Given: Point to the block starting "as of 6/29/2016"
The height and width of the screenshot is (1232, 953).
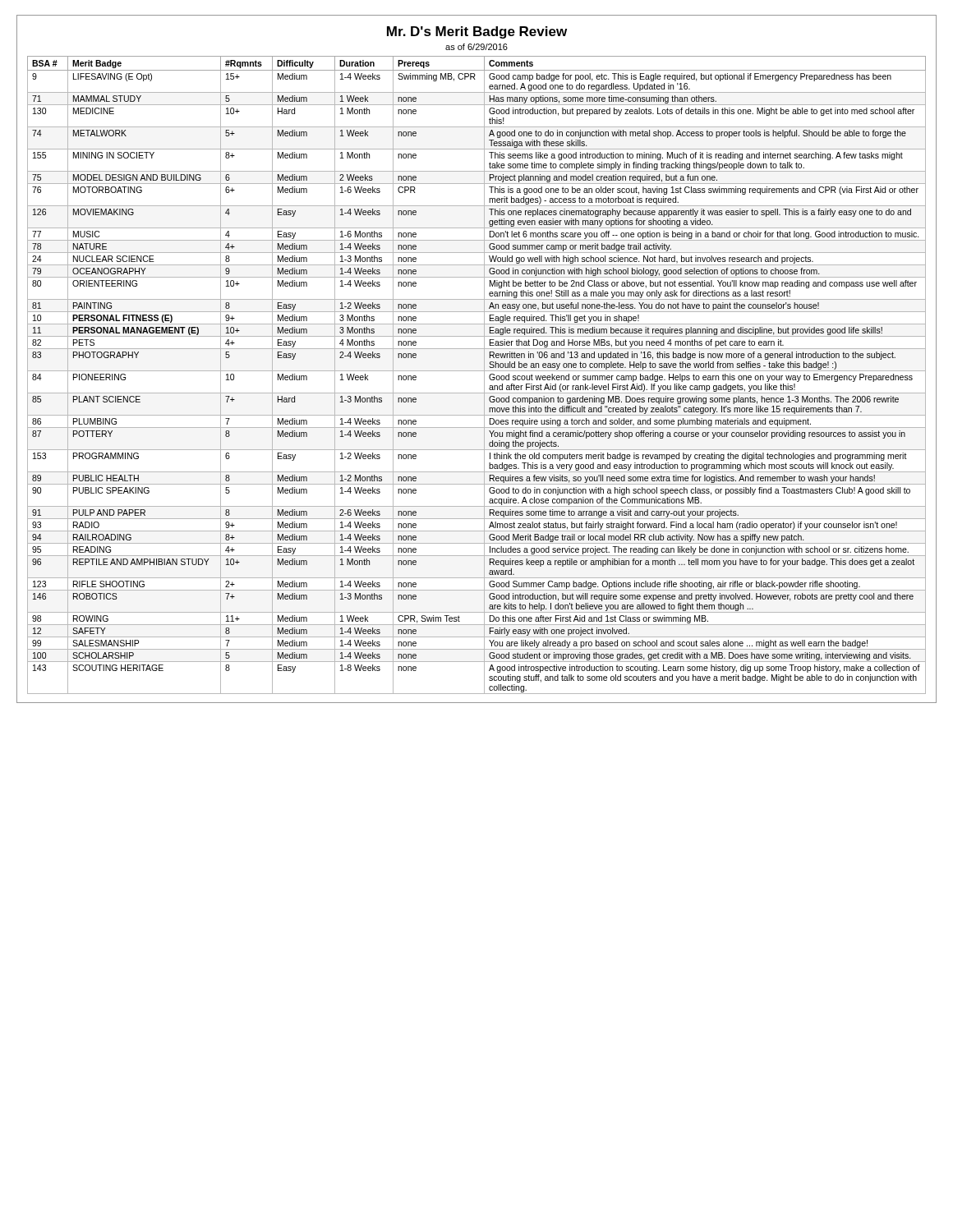Looking at the screenshot, I should tap(476, 47).
